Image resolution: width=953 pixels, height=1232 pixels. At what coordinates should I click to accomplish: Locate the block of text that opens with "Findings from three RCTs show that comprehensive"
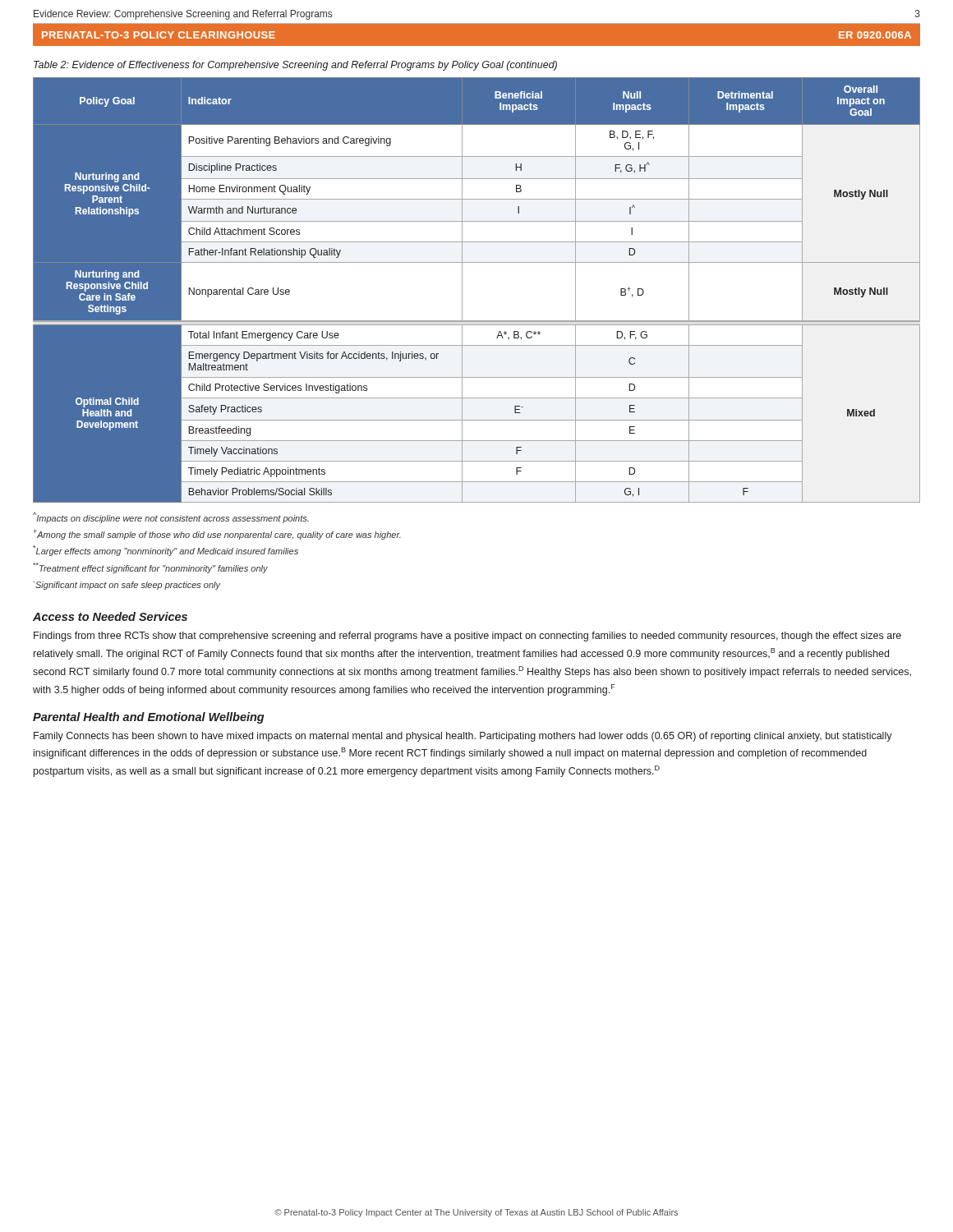[x=472, y=663]
